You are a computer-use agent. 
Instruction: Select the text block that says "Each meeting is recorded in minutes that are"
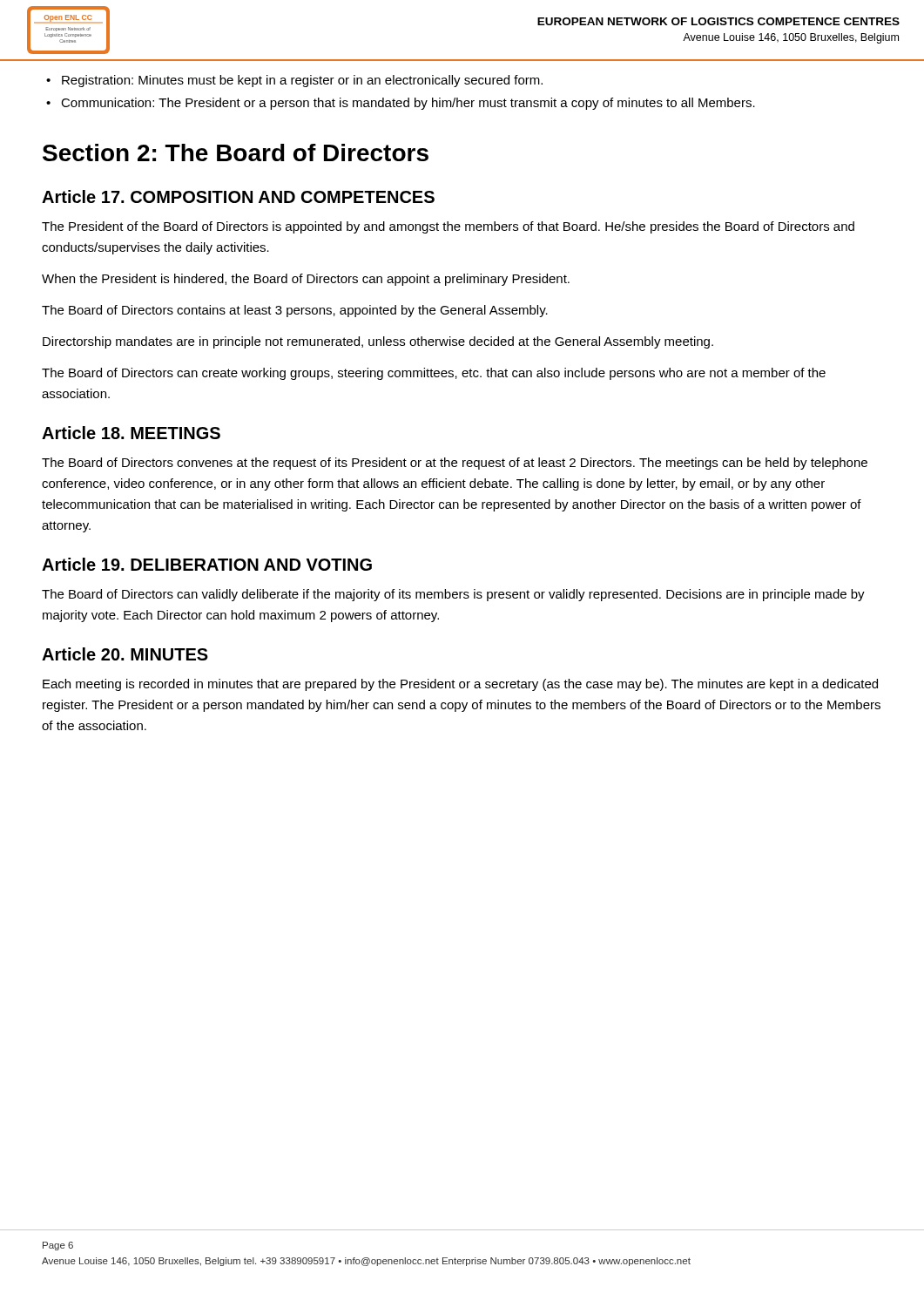click(461, 704)
